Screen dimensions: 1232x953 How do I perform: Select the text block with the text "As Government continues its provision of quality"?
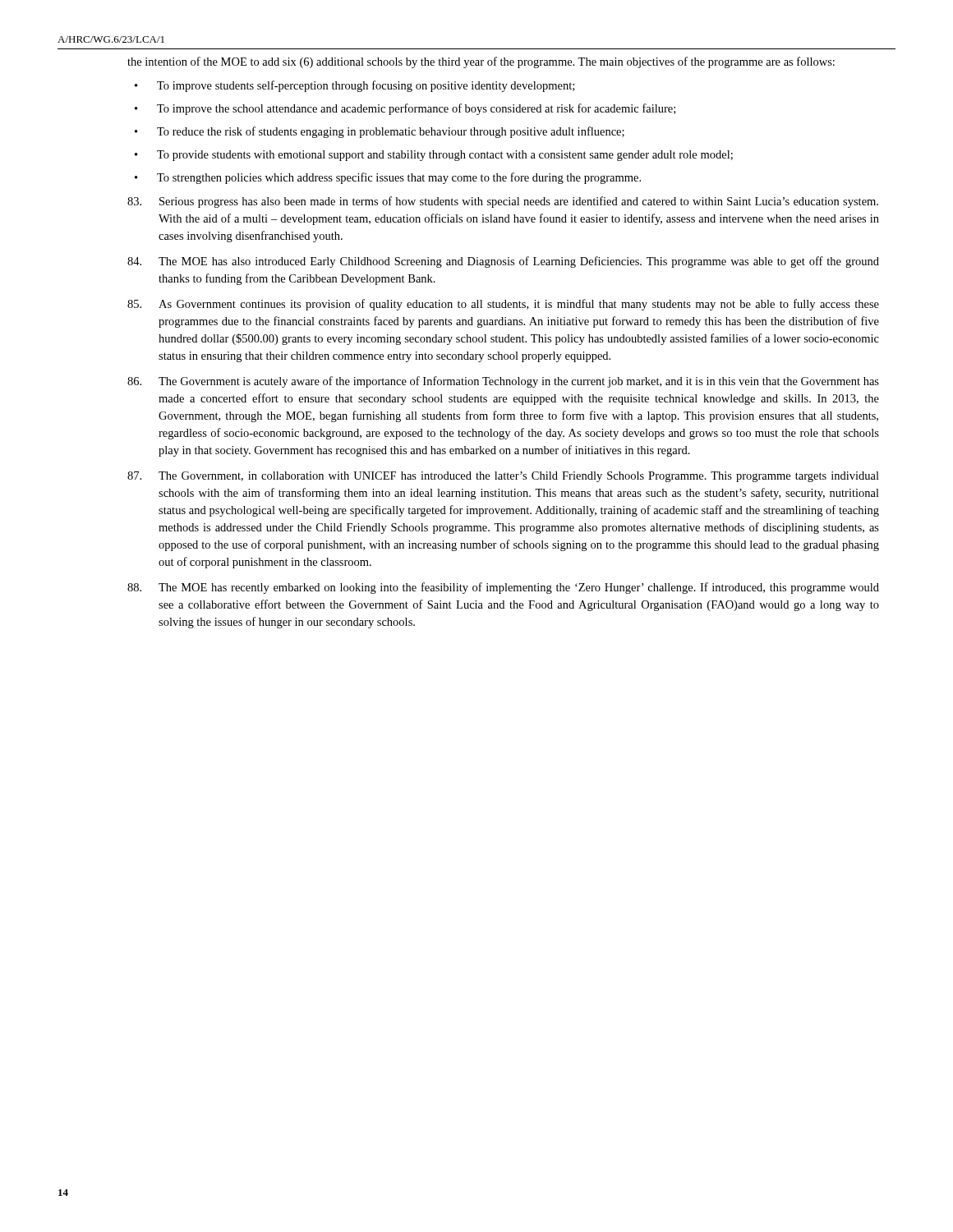[503, 330]
